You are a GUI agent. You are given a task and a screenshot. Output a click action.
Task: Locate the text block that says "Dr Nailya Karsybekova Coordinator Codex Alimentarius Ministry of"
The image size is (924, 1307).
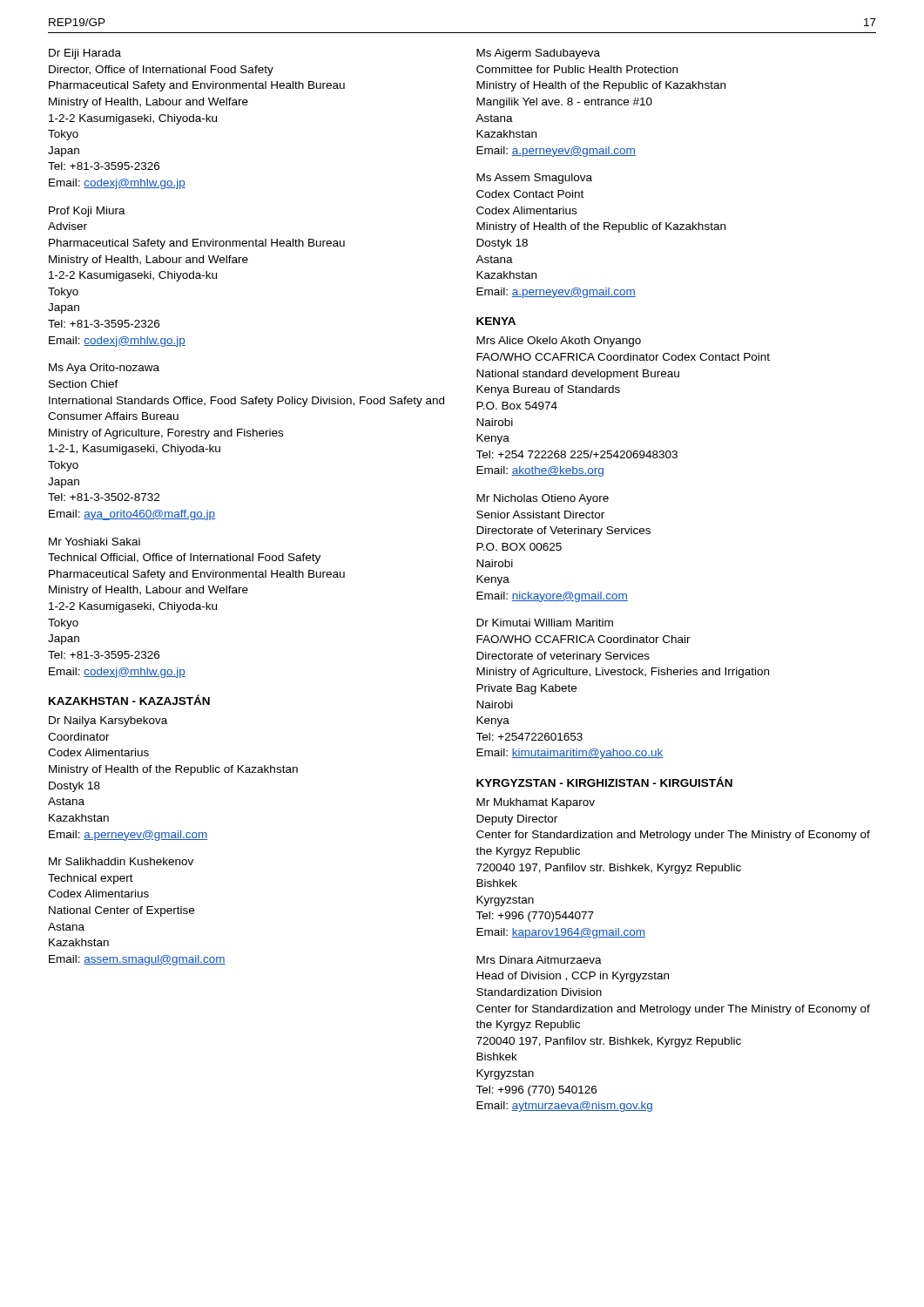point(173,777)
